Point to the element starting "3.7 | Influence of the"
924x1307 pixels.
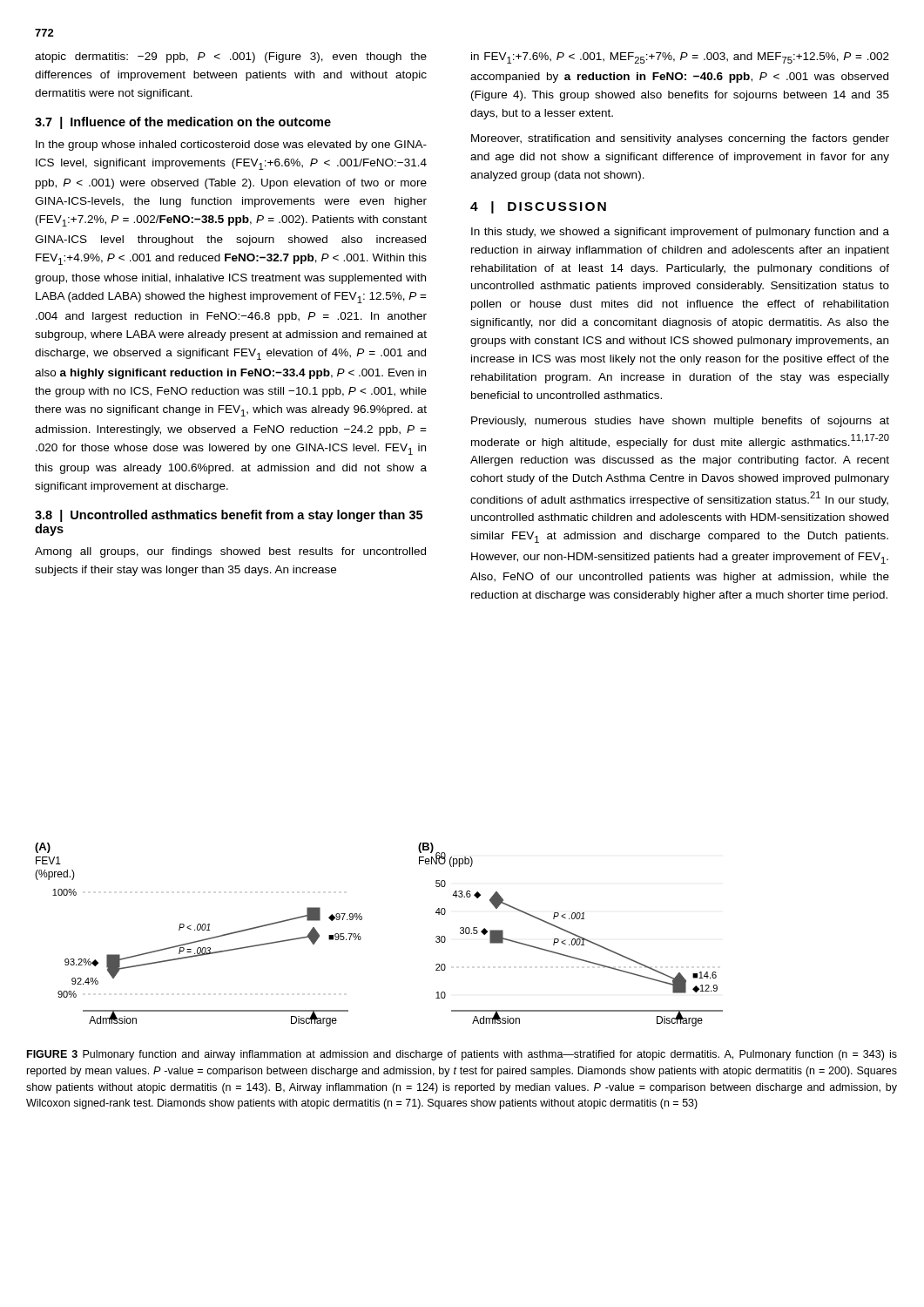pyautogui.click(x=183, y=122)
